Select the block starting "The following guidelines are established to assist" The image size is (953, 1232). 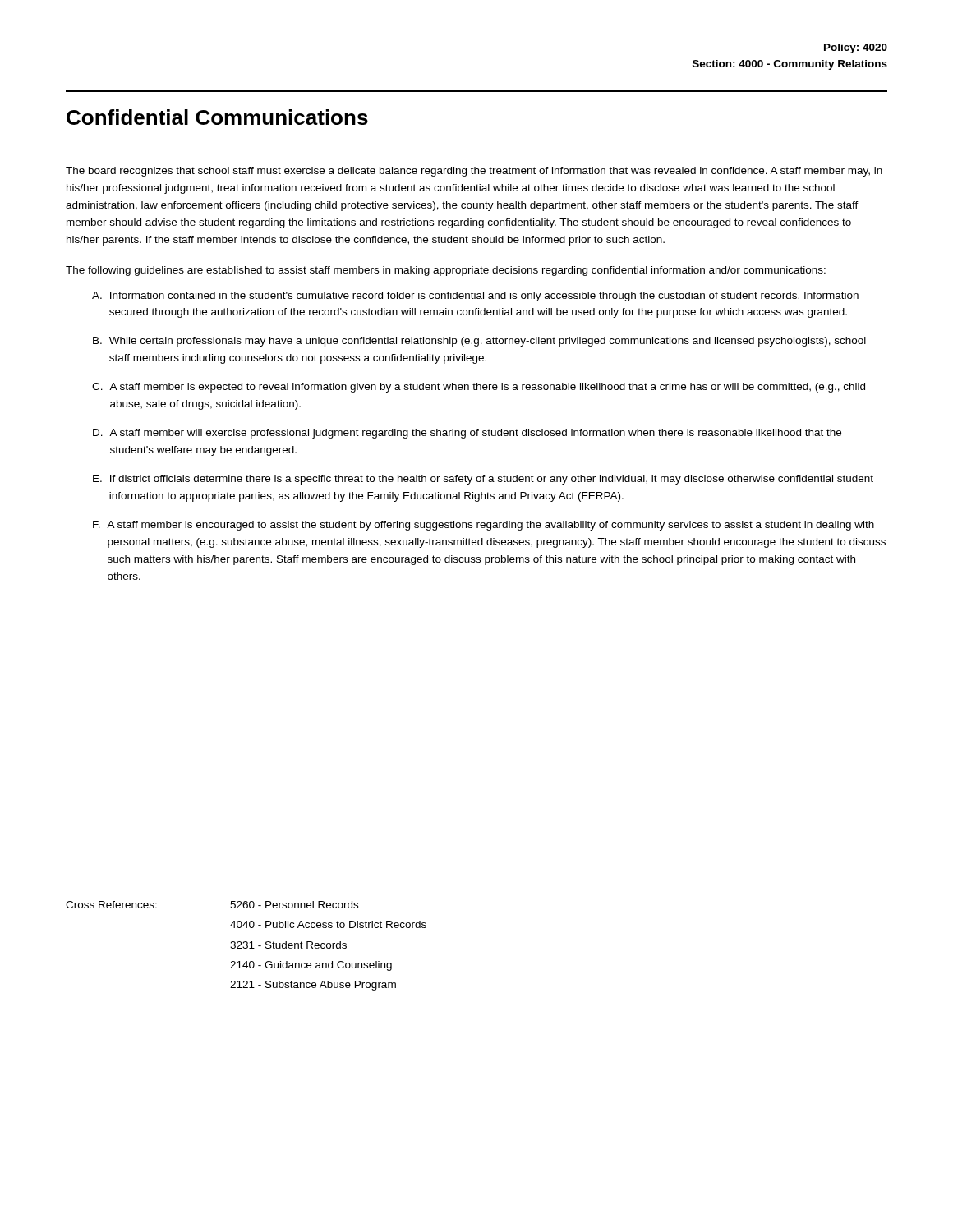(446, 269)
